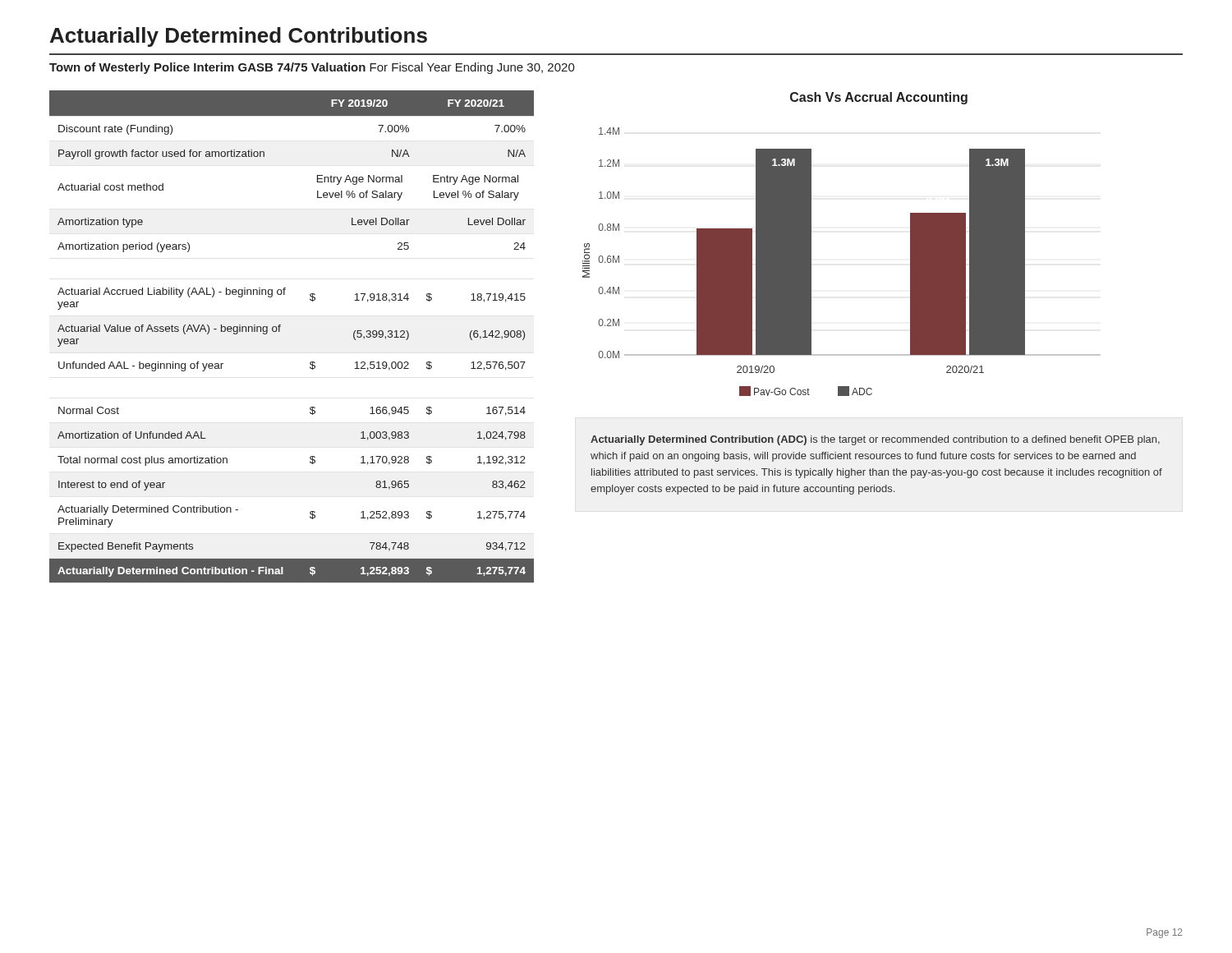Point to the block beginning "Actuarially Determined Contribution (ADC) is"
Screen dimensions: 953x1232
pyautogui.click(x=876, y=464)
